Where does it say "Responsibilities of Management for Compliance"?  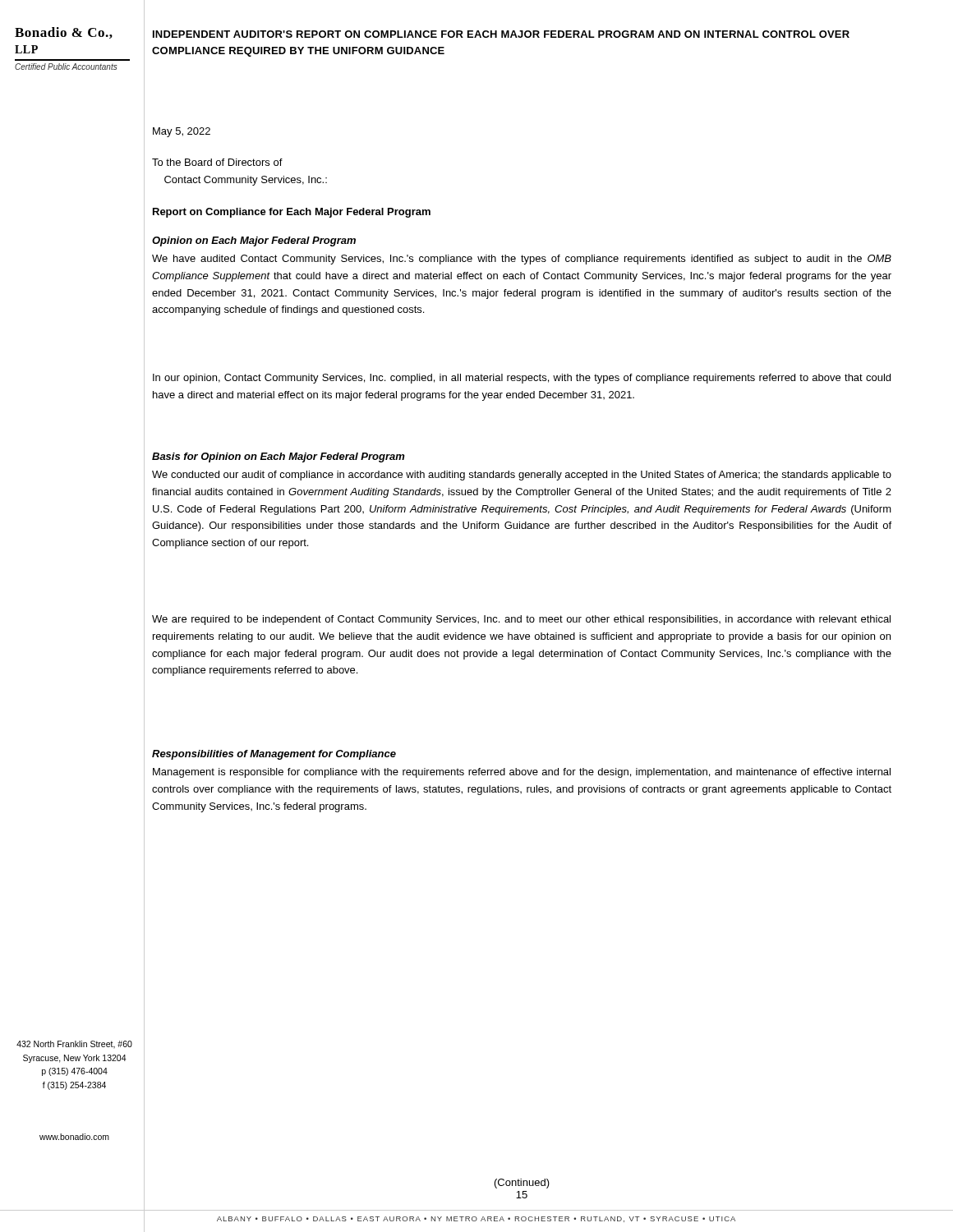click(x=274, y=754)
